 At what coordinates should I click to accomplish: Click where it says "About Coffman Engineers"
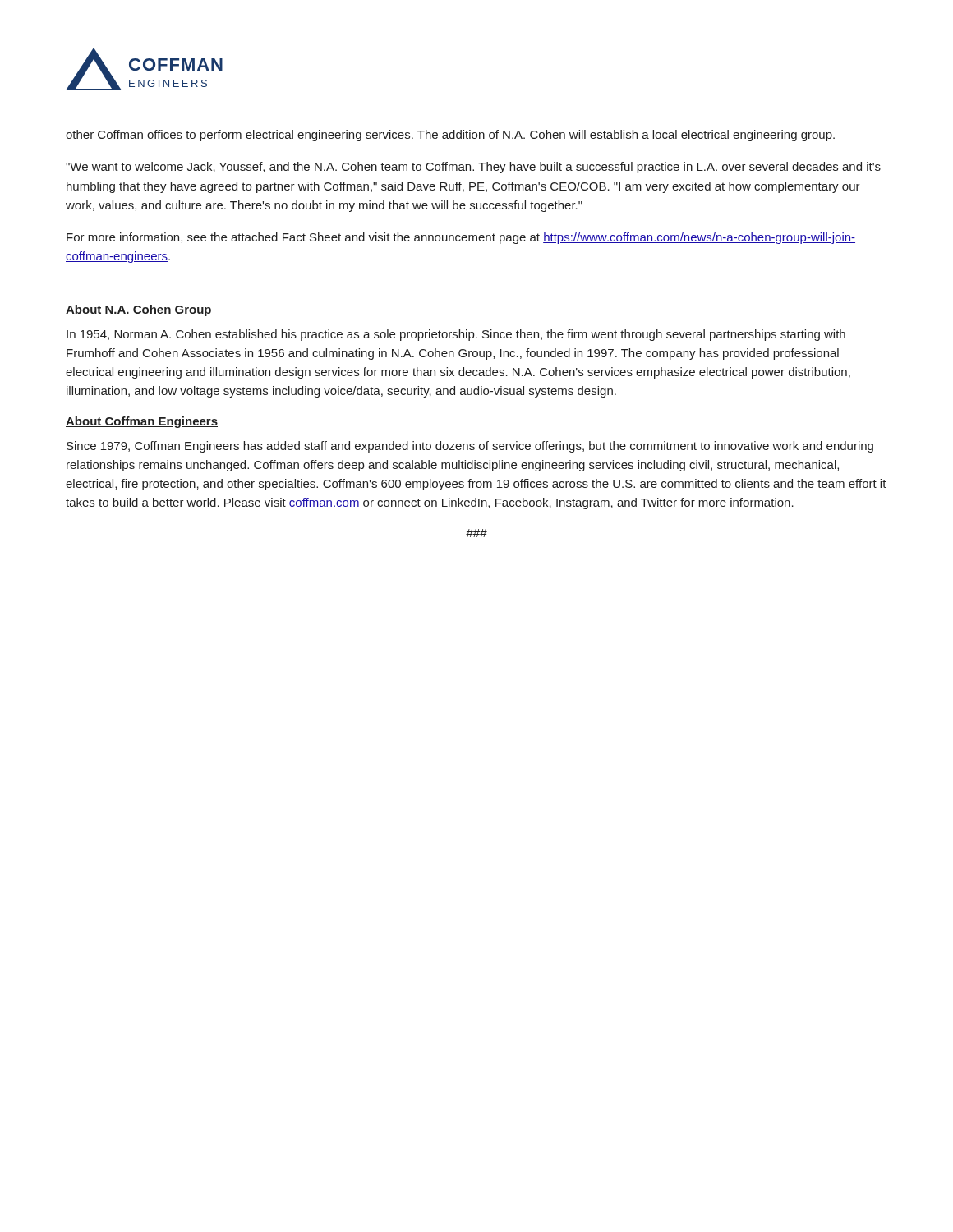point(142,421)
